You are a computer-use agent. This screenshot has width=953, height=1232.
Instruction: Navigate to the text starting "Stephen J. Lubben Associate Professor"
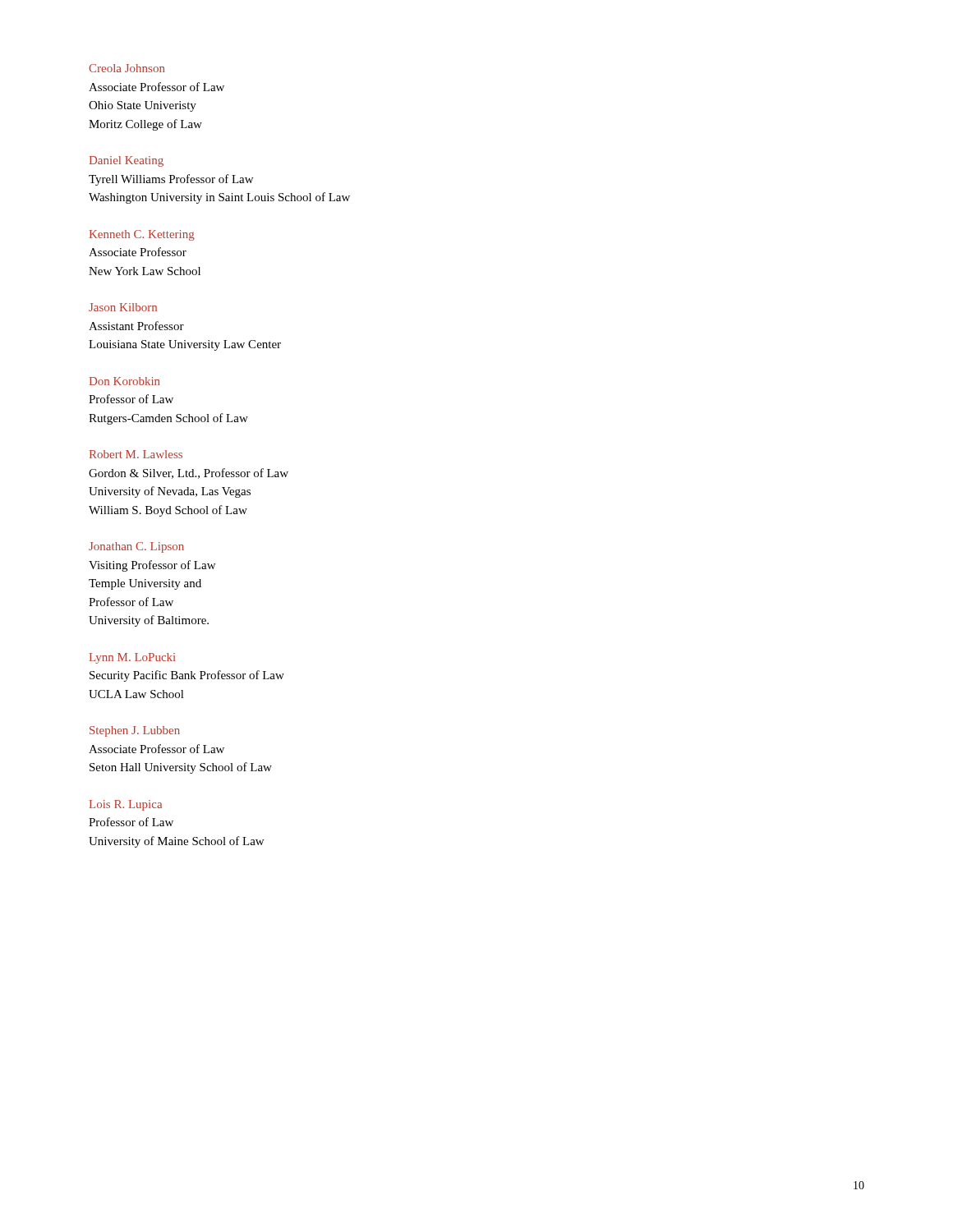point(135,731)
